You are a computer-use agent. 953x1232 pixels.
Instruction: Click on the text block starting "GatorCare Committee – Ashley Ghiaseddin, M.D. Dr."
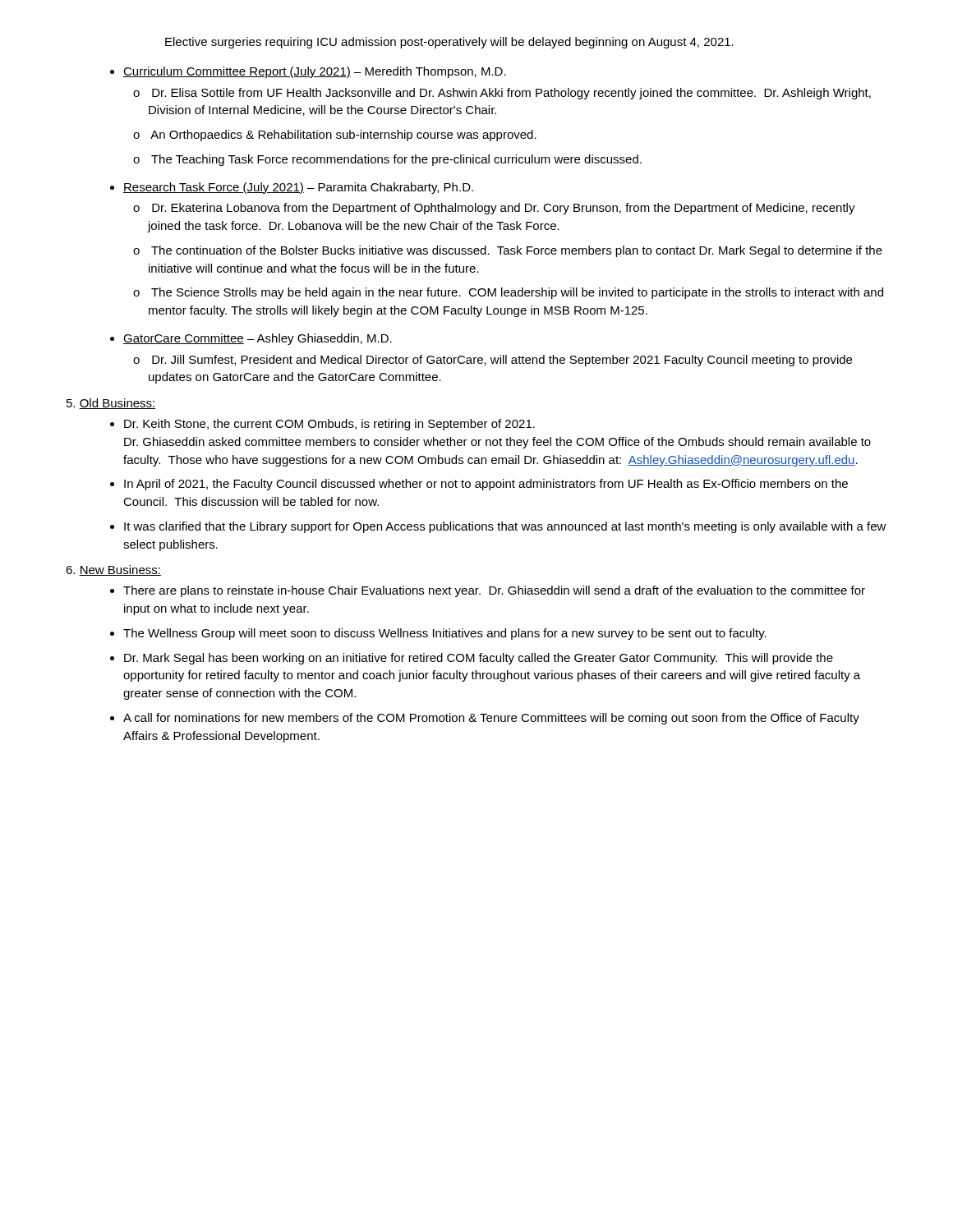[493, 358]
